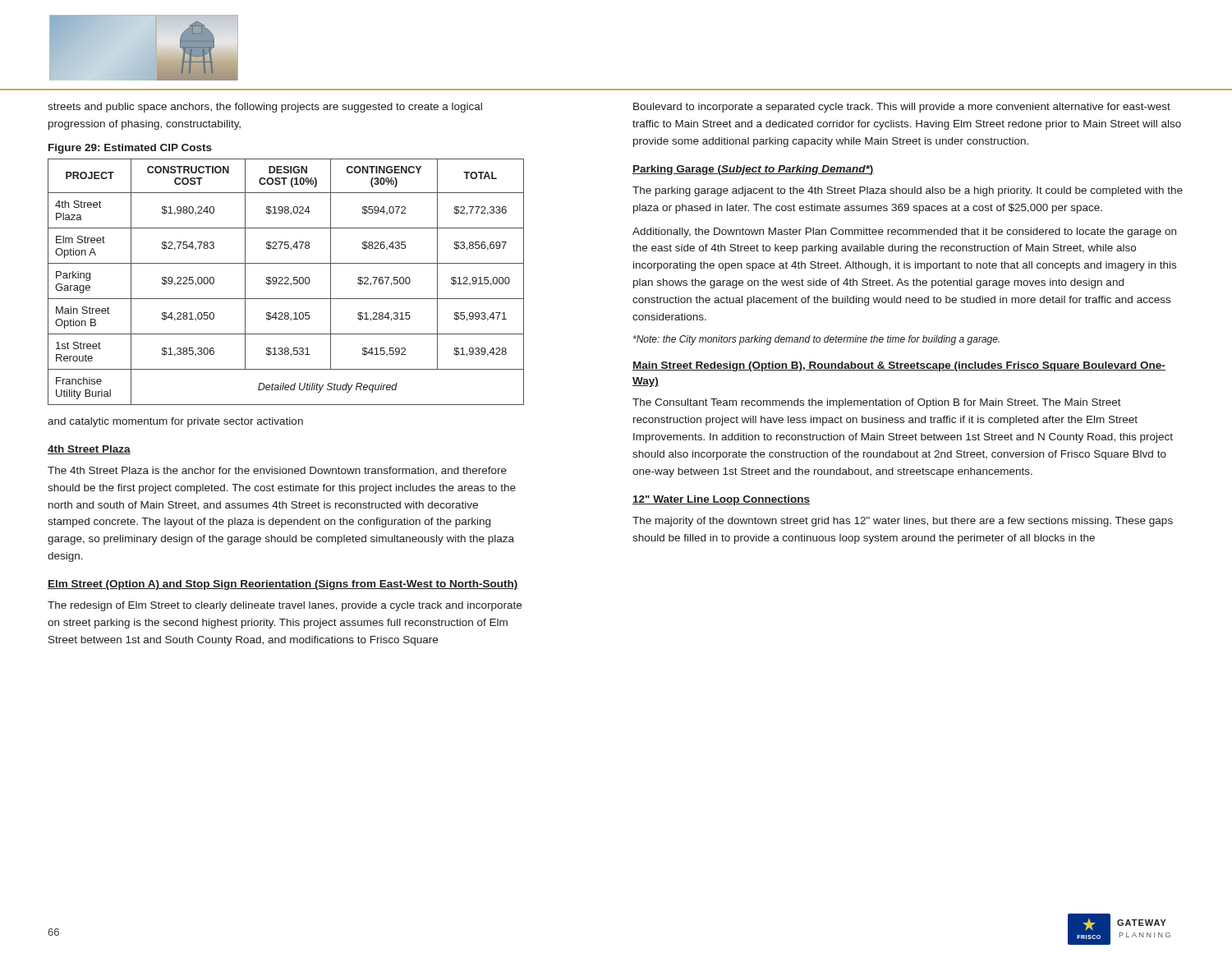Viewport: 1232px width, 953px height.
Task: Click on the logo
Action: coord(1133,929)
